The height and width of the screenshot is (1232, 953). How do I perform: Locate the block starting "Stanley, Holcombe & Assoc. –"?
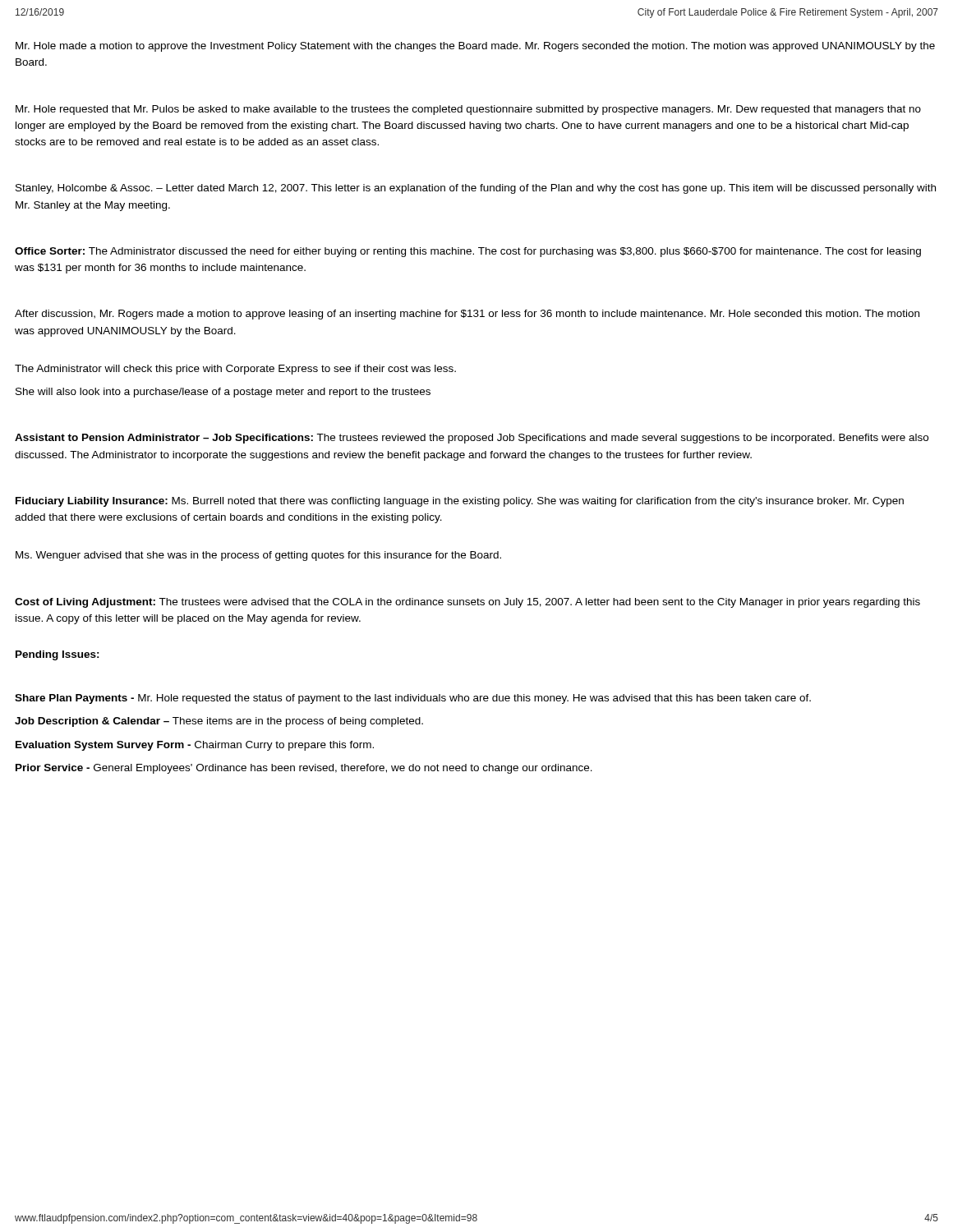tap(476, 196)
